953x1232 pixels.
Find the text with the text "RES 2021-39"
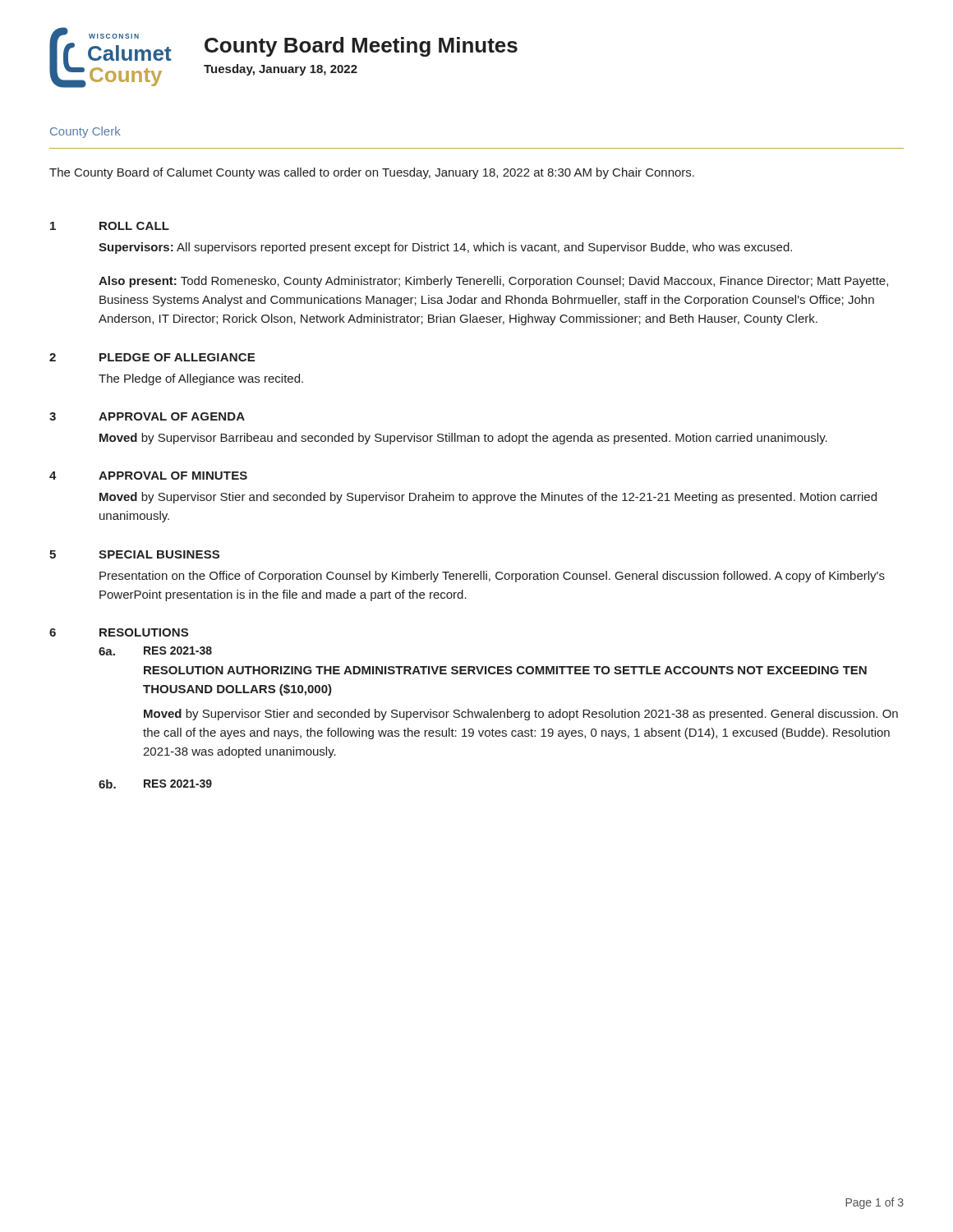pos(177,784)
